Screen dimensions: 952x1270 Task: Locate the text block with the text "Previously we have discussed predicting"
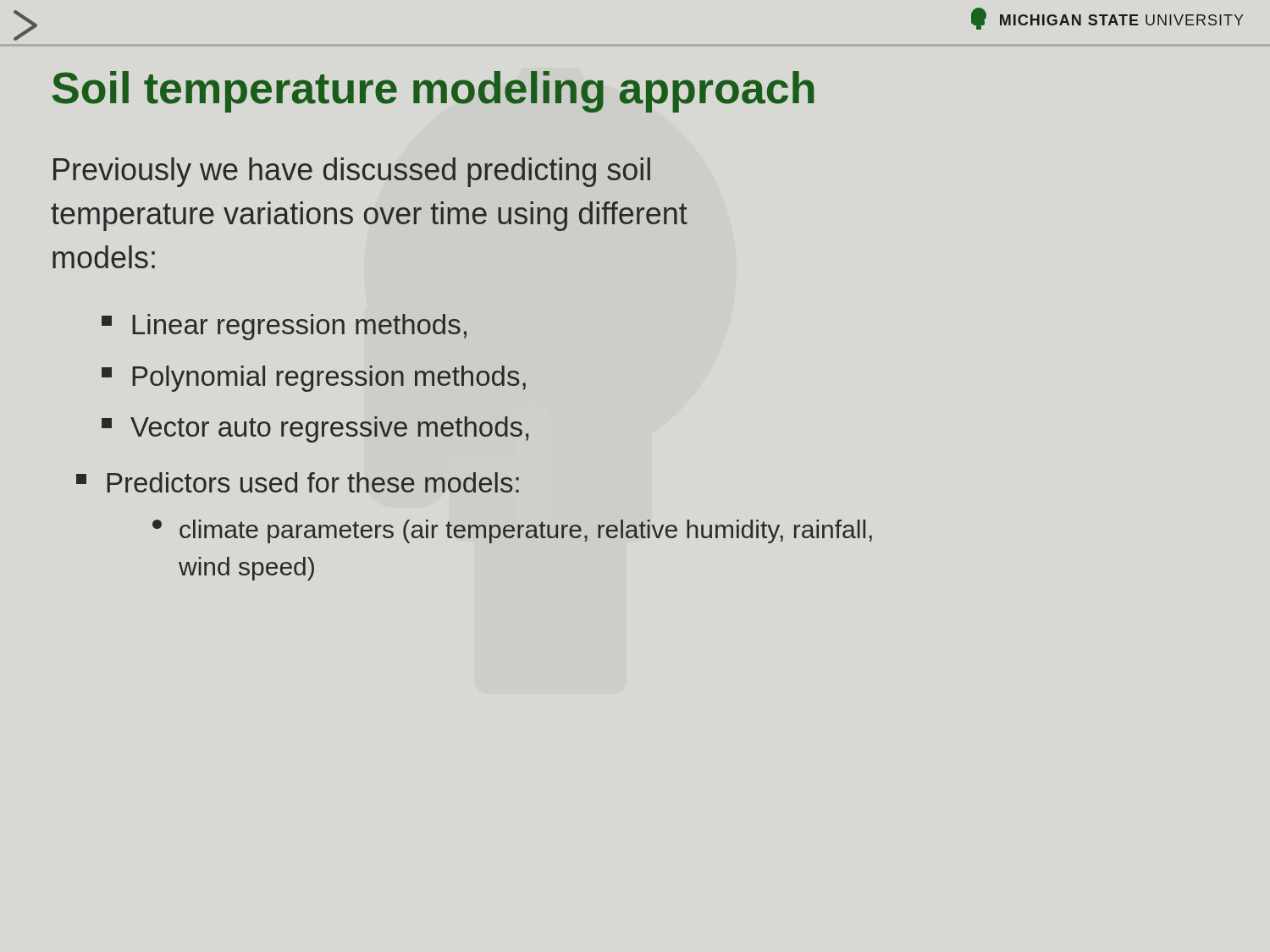point(369,214)
